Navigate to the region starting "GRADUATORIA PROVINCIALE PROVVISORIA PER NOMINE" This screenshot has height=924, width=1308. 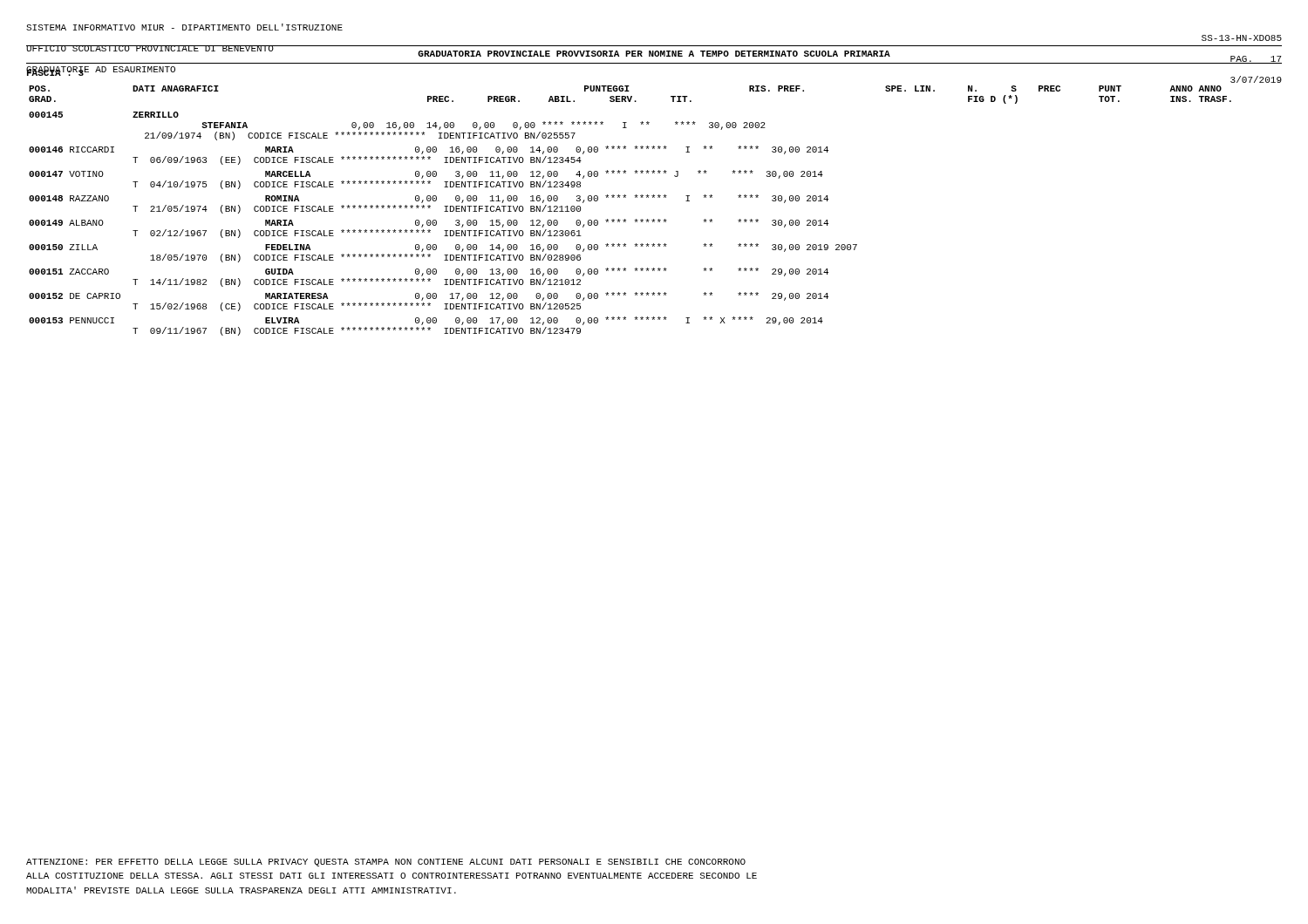654,54
